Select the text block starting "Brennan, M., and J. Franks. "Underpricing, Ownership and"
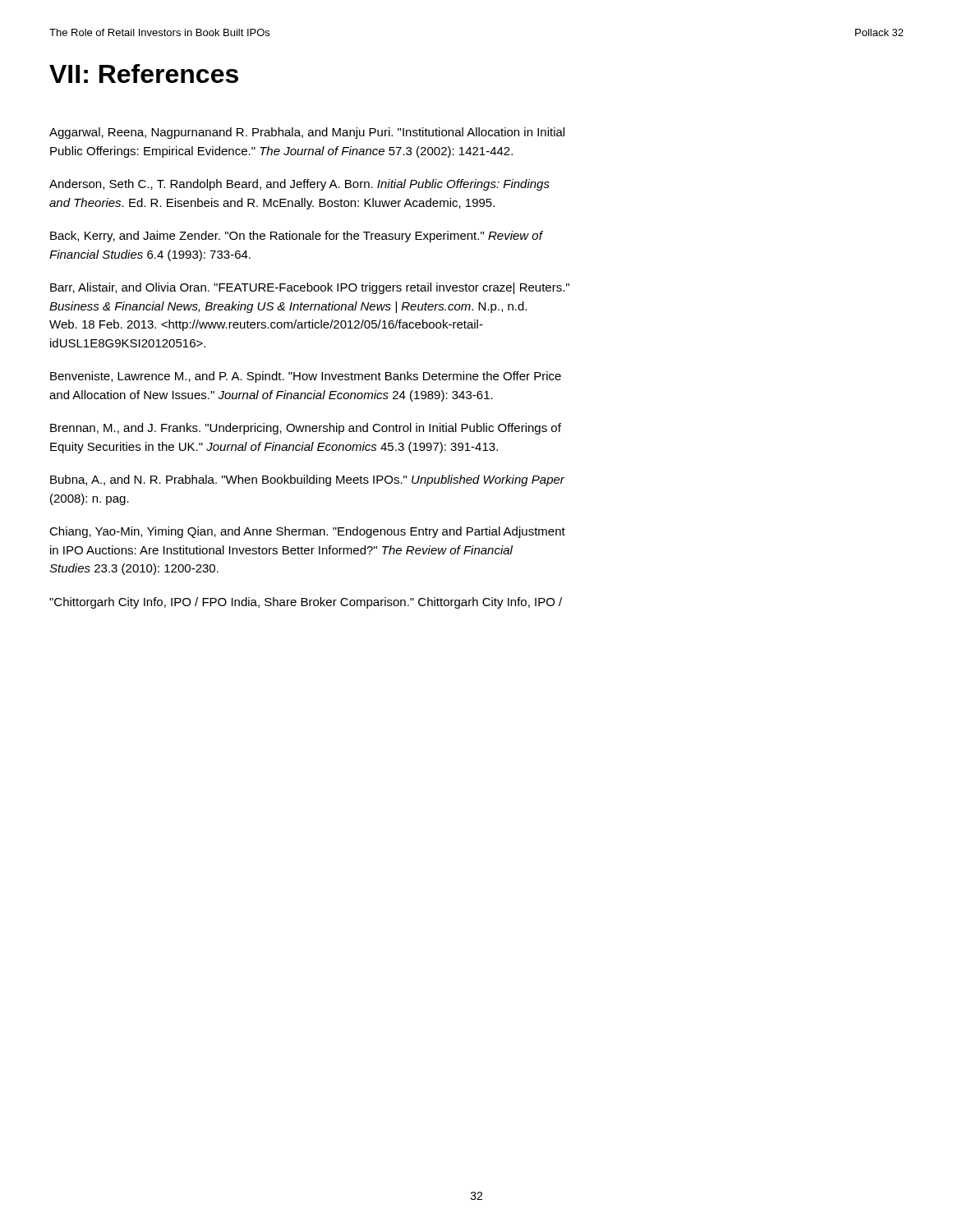The height and width of the screenshot is (1232, 953). [x=476, y=437]
